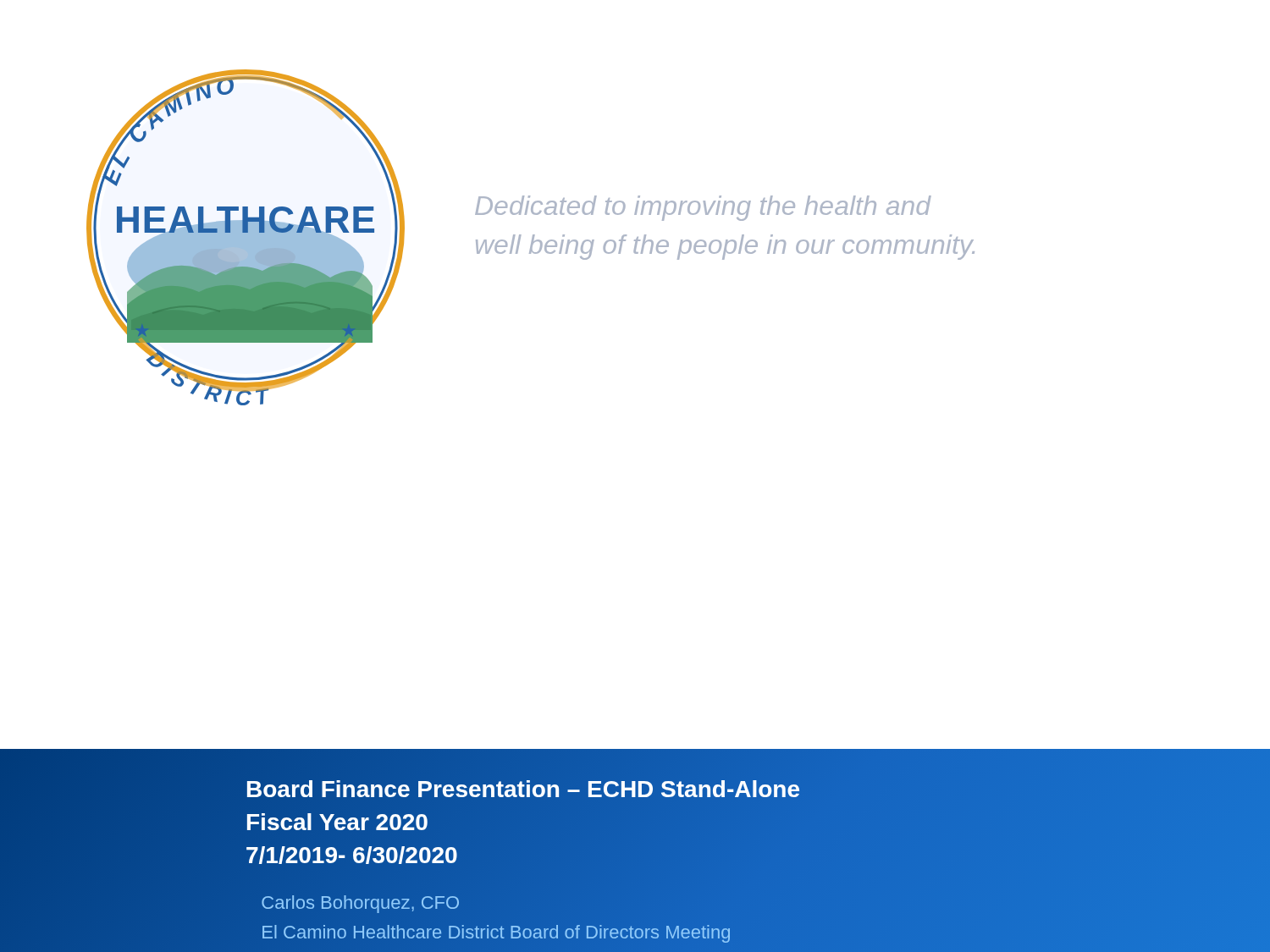Locate the text block with the text "Carlos Bohorquez, CFO El Camino Healthcare"

click(488, 922)
